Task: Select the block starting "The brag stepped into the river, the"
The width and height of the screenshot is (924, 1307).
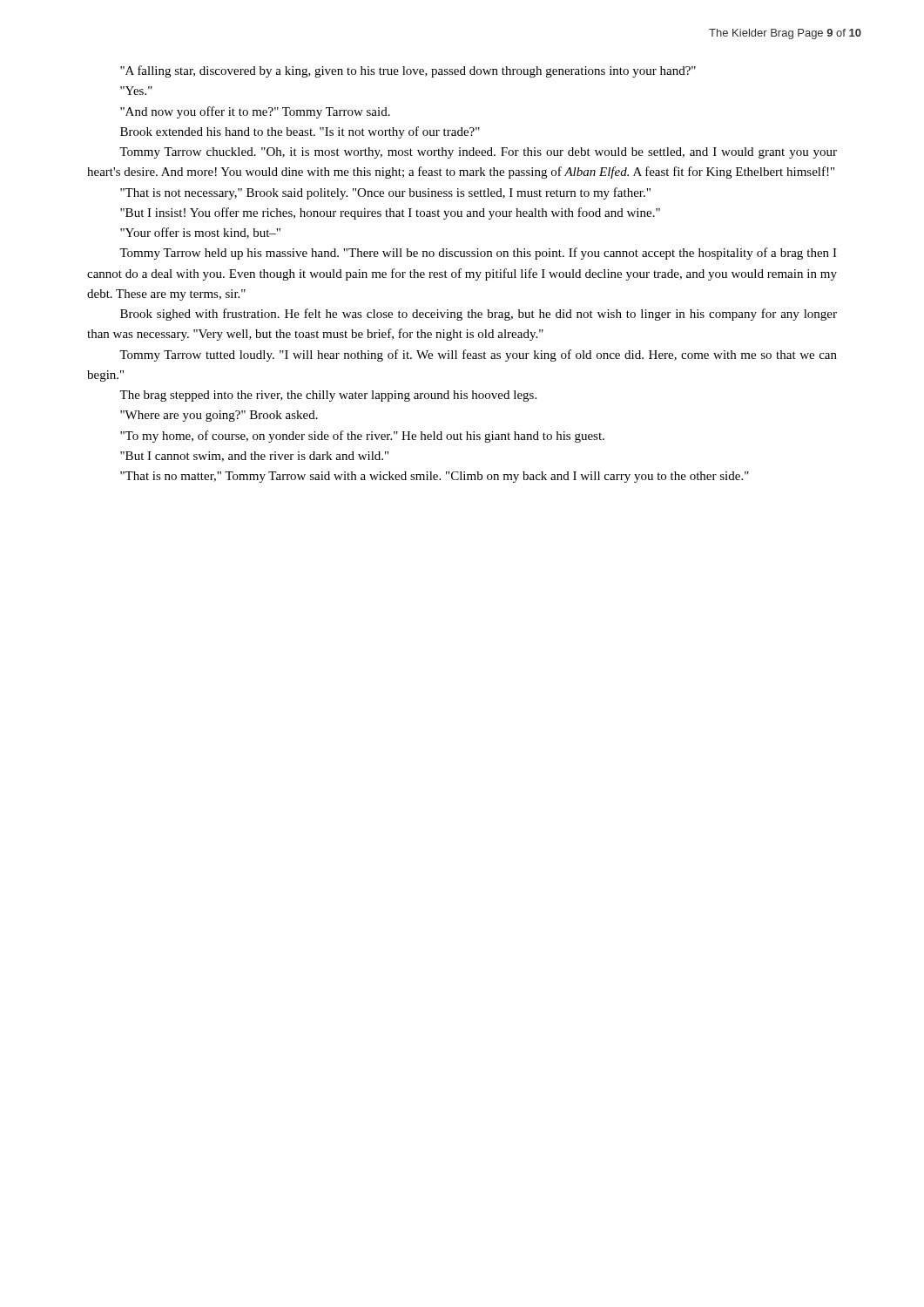Action: tap(462, 395)
